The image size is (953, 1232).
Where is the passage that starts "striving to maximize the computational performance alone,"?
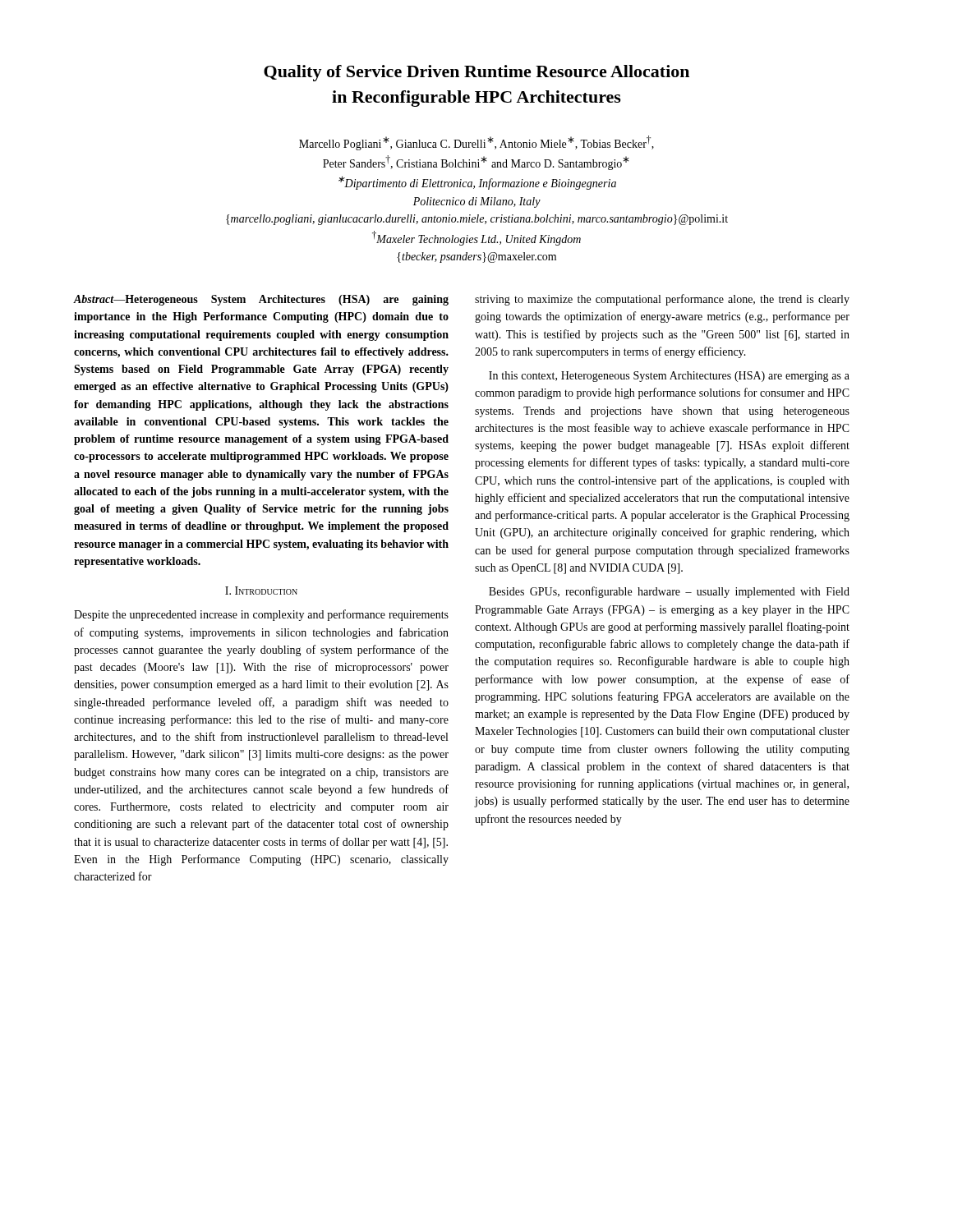pyautogui.click(x=662, y=559)
